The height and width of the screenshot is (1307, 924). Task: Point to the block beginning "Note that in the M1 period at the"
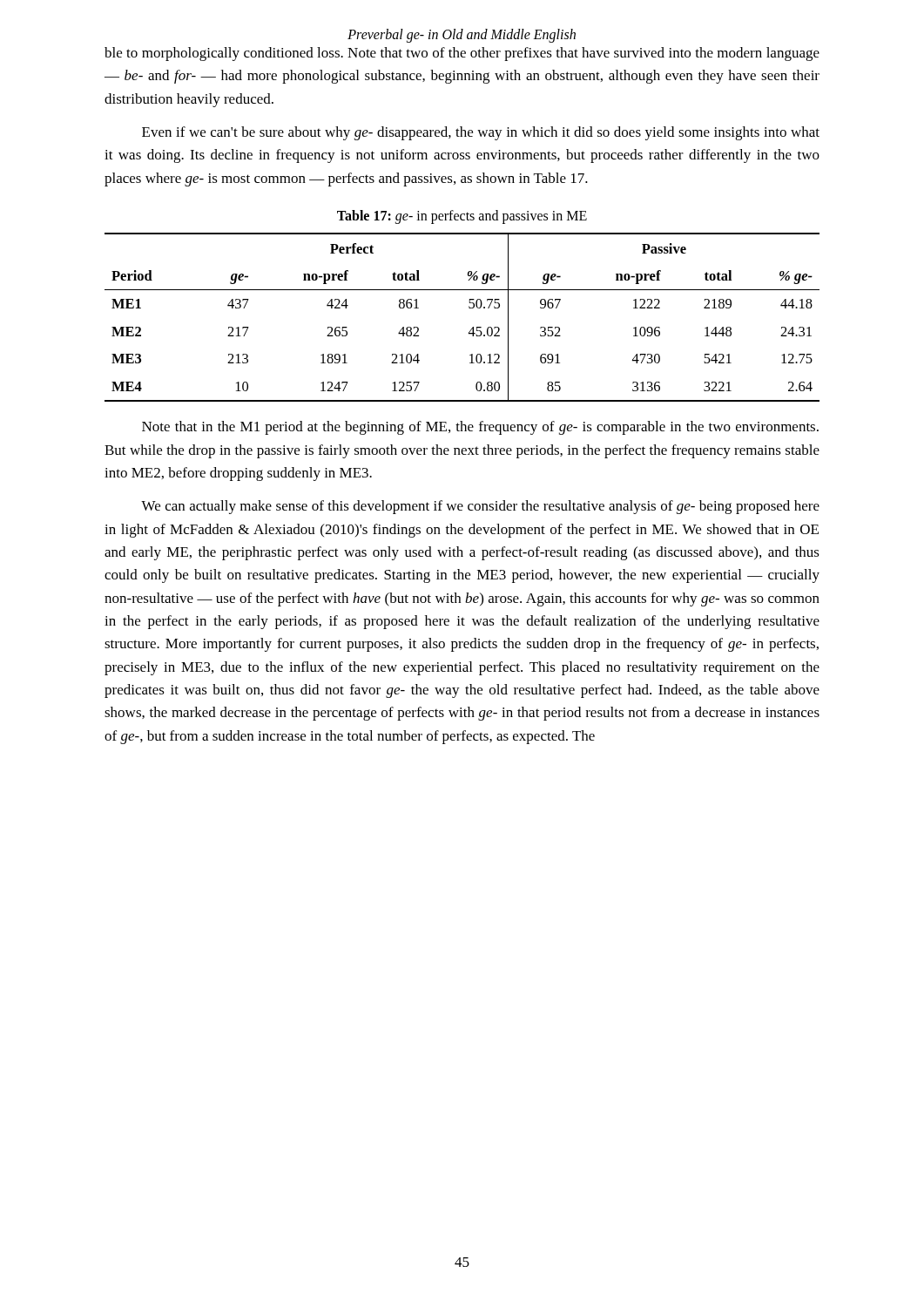pyautogui.click(x=462, y=450)
